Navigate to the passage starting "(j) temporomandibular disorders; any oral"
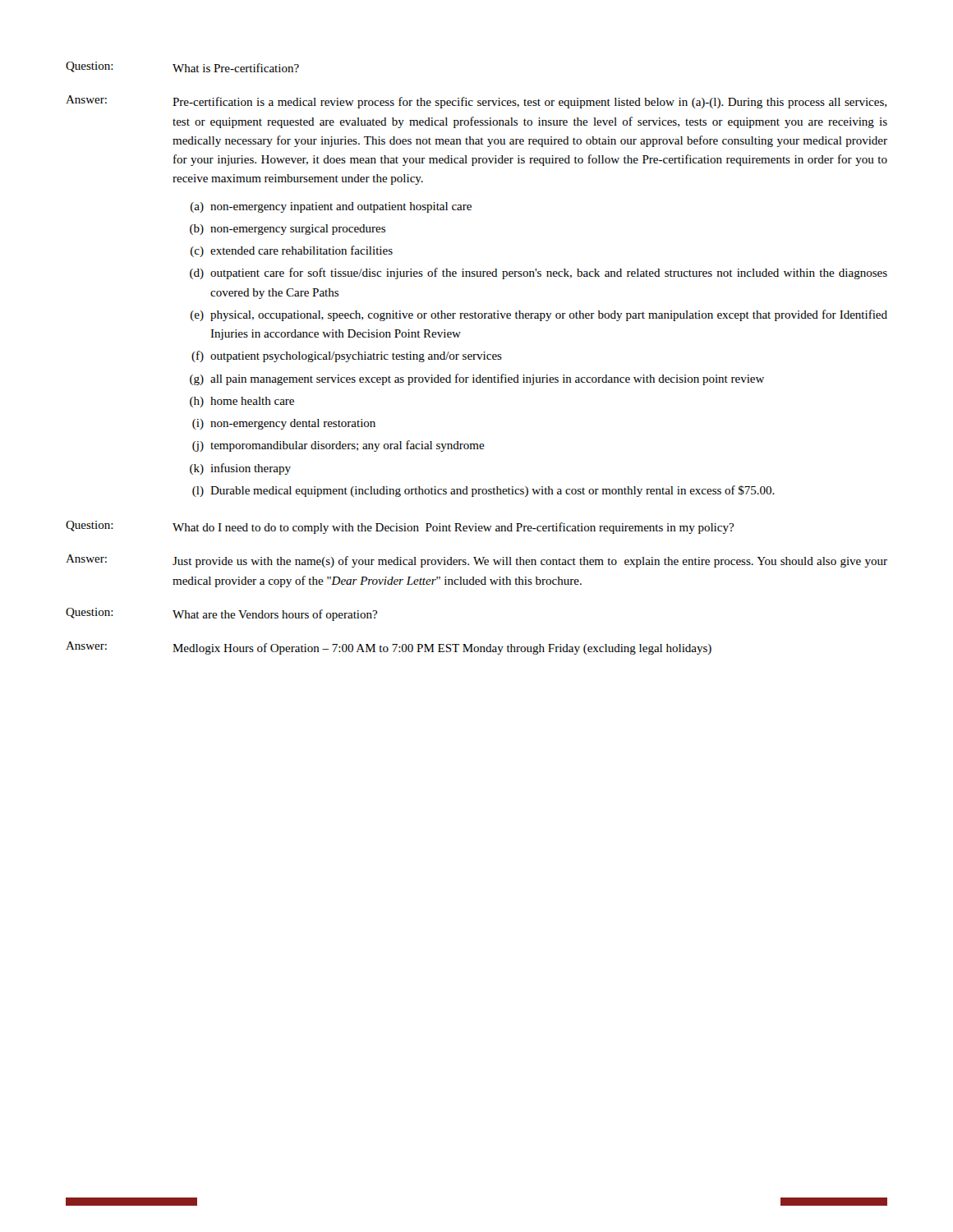The image size is (953, 1232). (338, 446)
